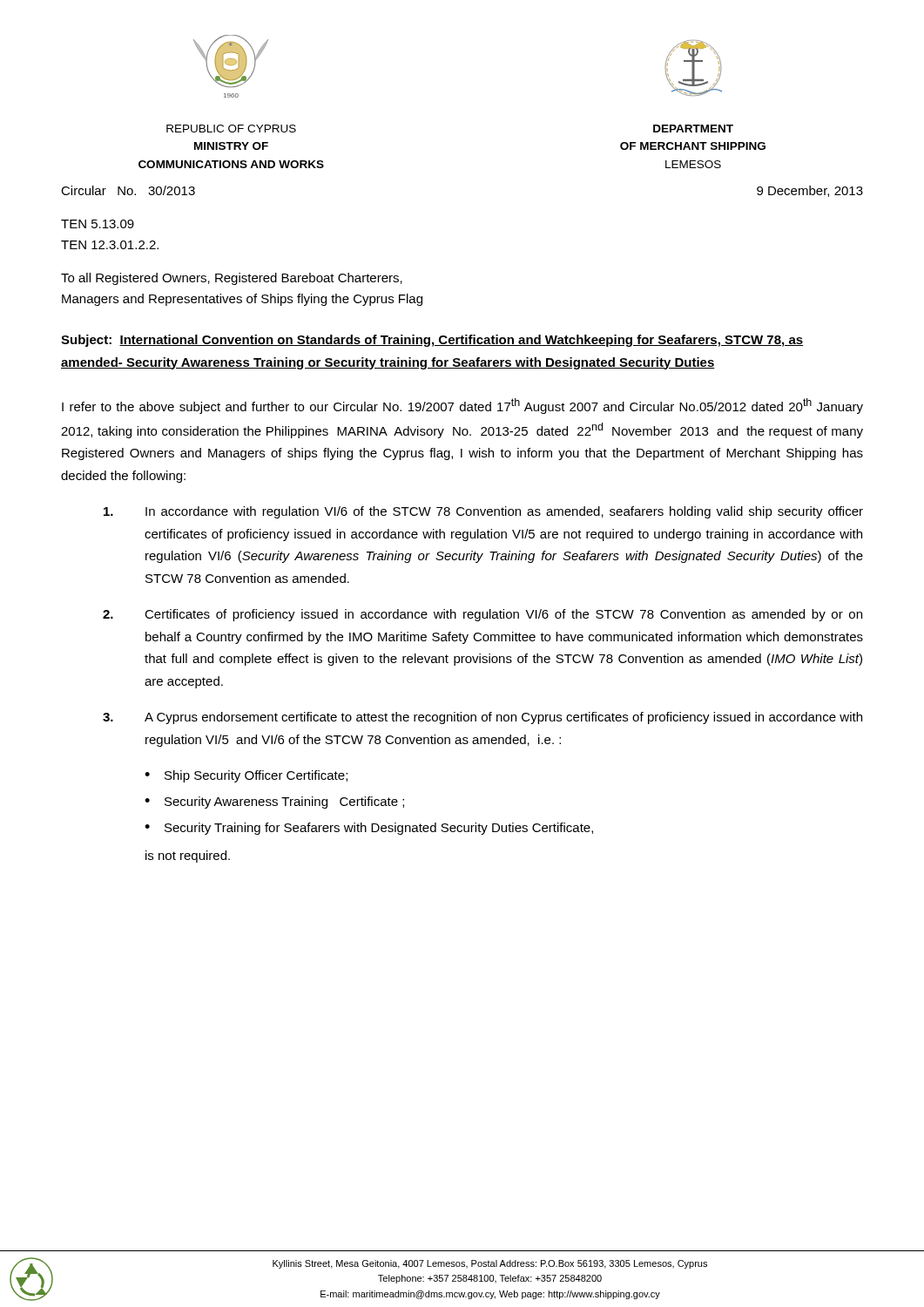
Task: Click on the list item that says "2. Certificates of"
Action: [483, 647]
